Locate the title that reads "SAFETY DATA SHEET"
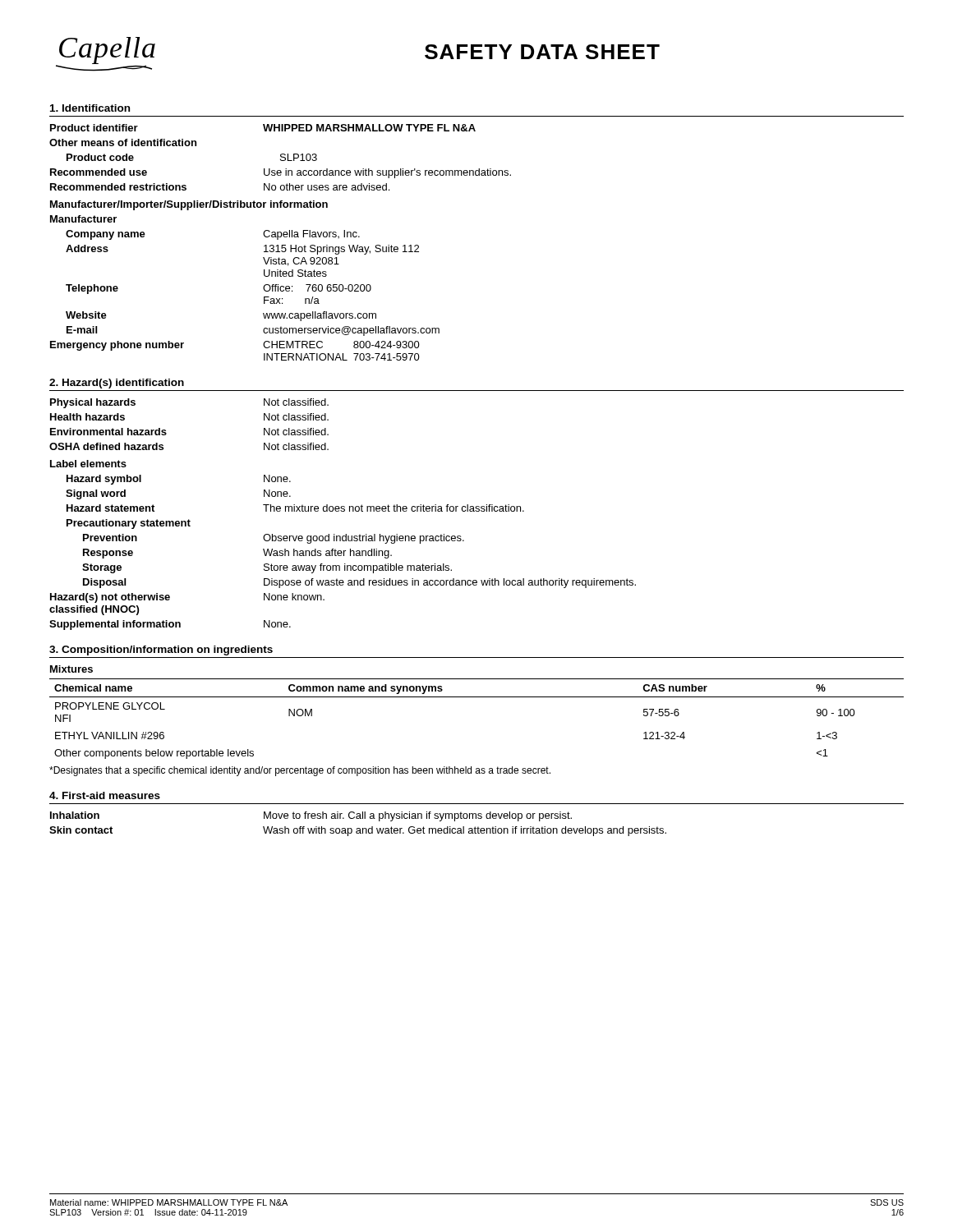 (x=542, y=51)
